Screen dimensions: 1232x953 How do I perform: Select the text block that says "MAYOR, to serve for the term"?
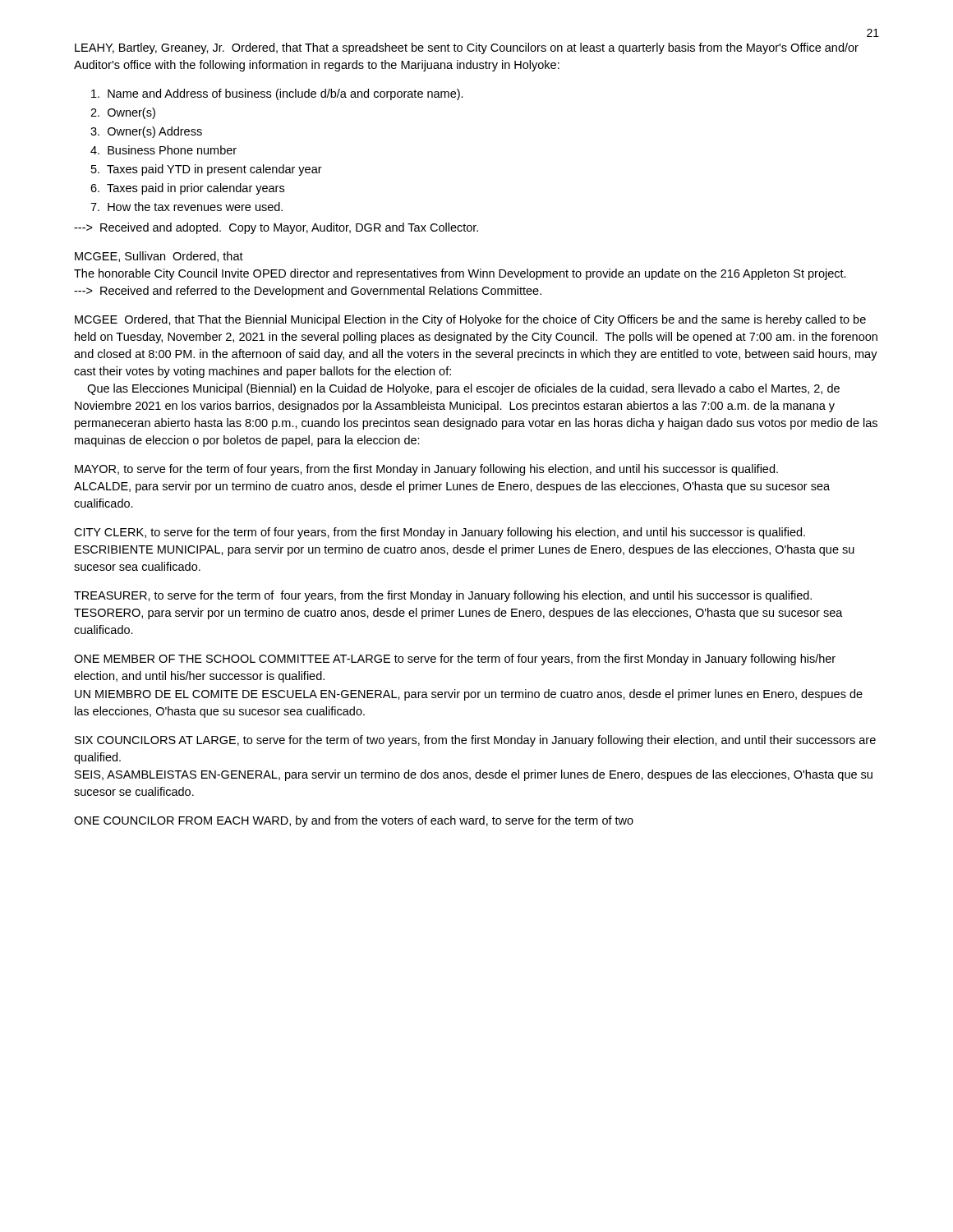click(x=452, y=487)
